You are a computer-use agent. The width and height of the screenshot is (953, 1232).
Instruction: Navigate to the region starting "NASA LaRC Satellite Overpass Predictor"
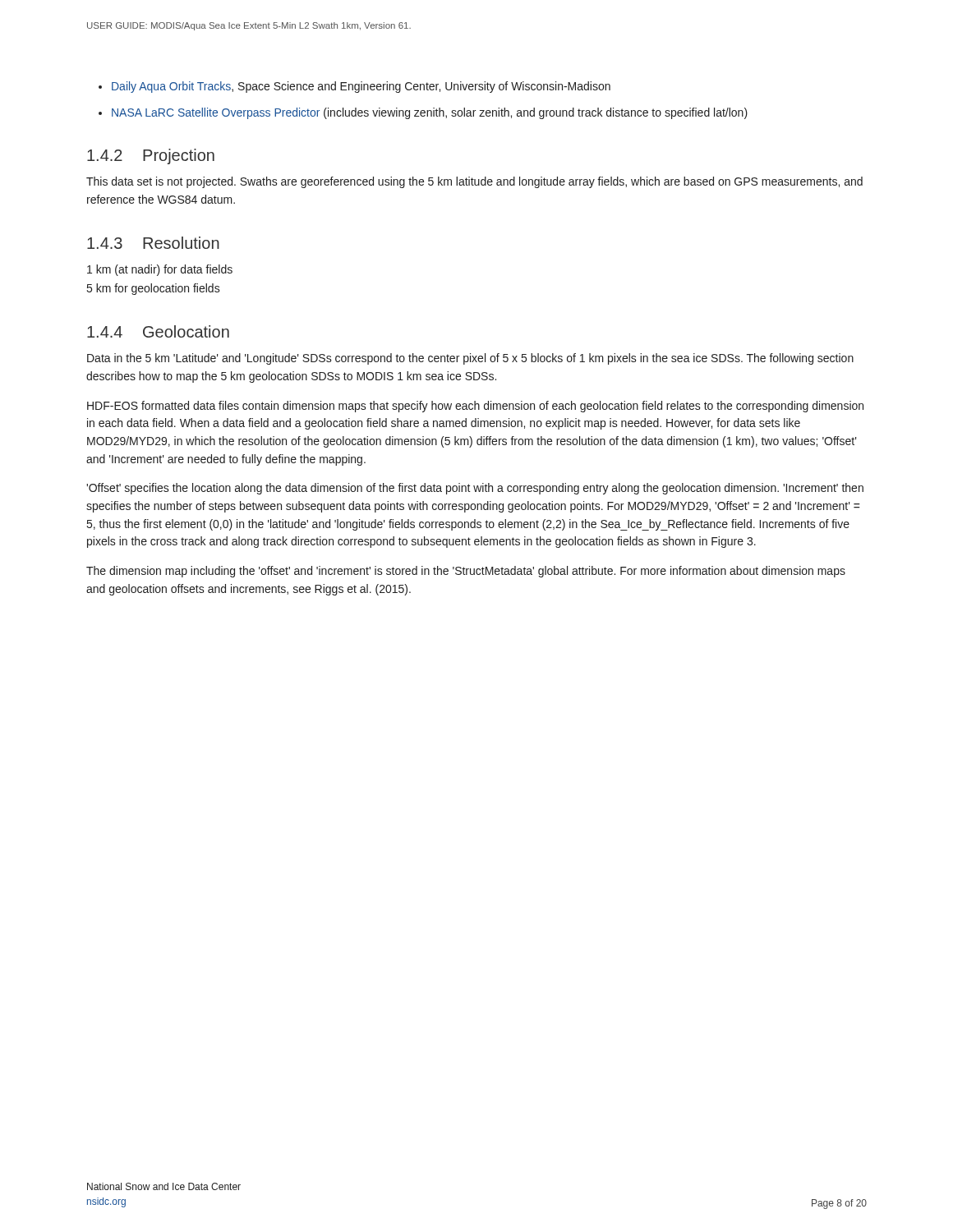(x=429, y=112)
